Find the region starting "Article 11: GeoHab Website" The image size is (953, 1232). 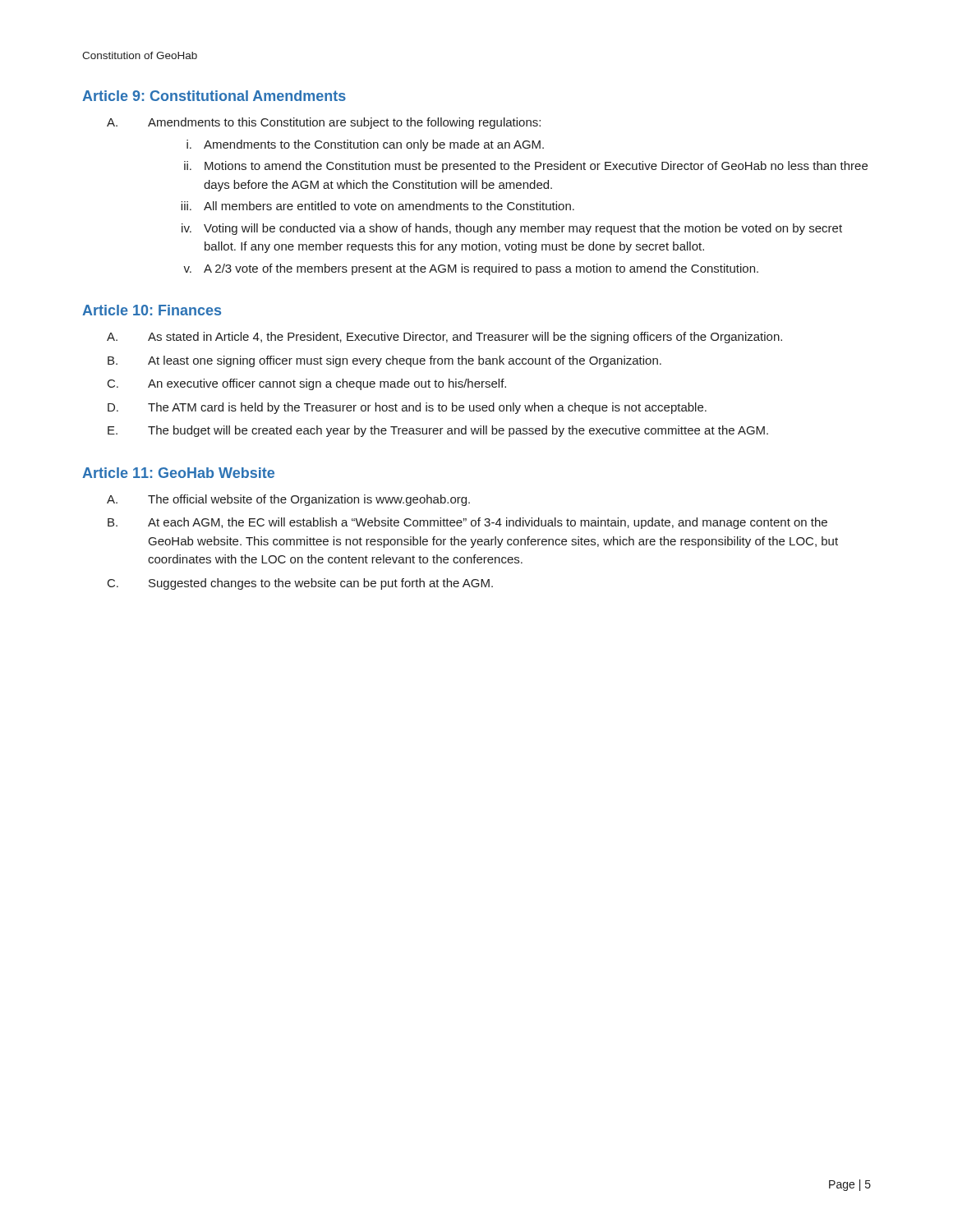coord(179,473)
